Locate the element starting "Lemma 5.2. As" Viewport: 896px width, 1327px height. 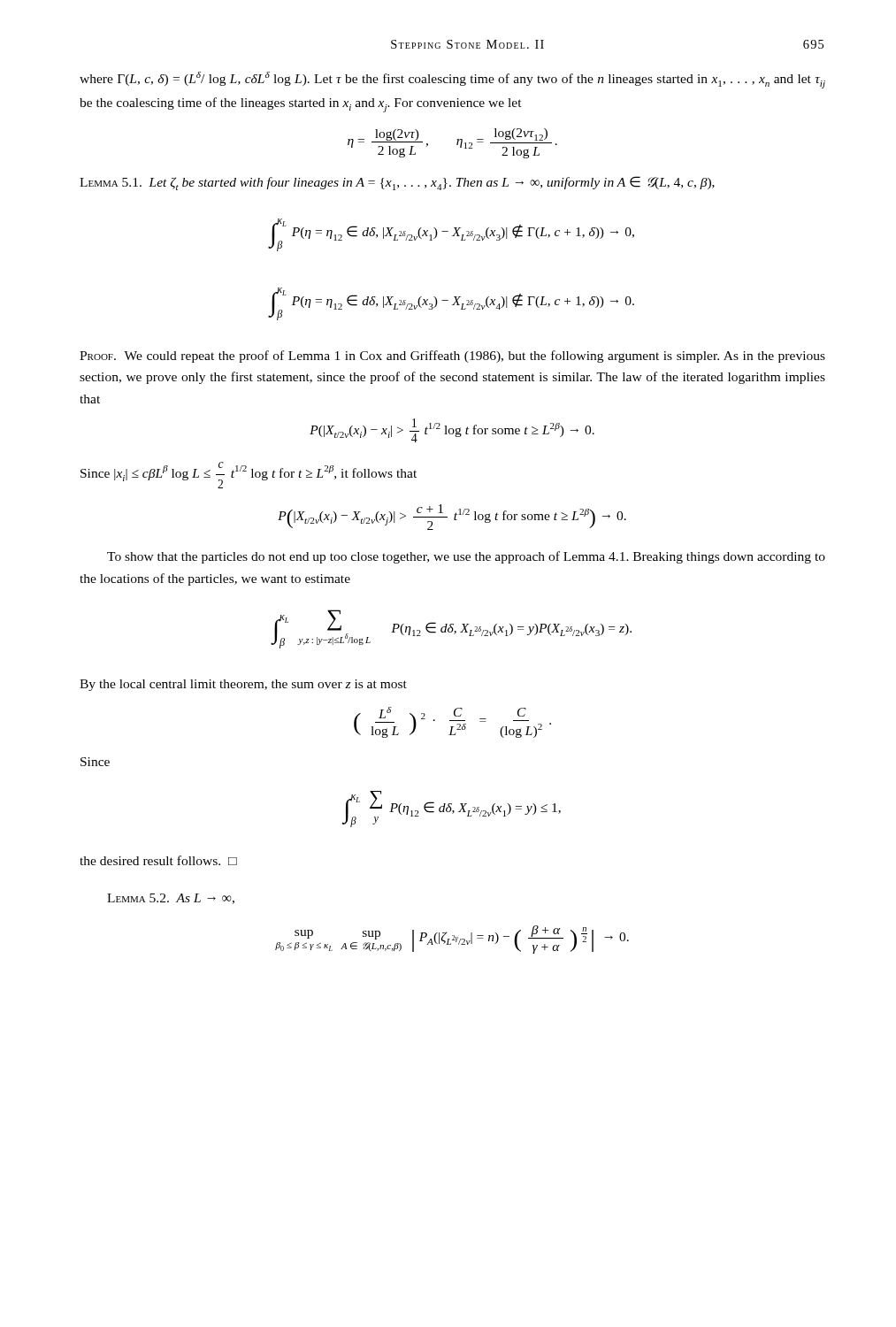171,898
